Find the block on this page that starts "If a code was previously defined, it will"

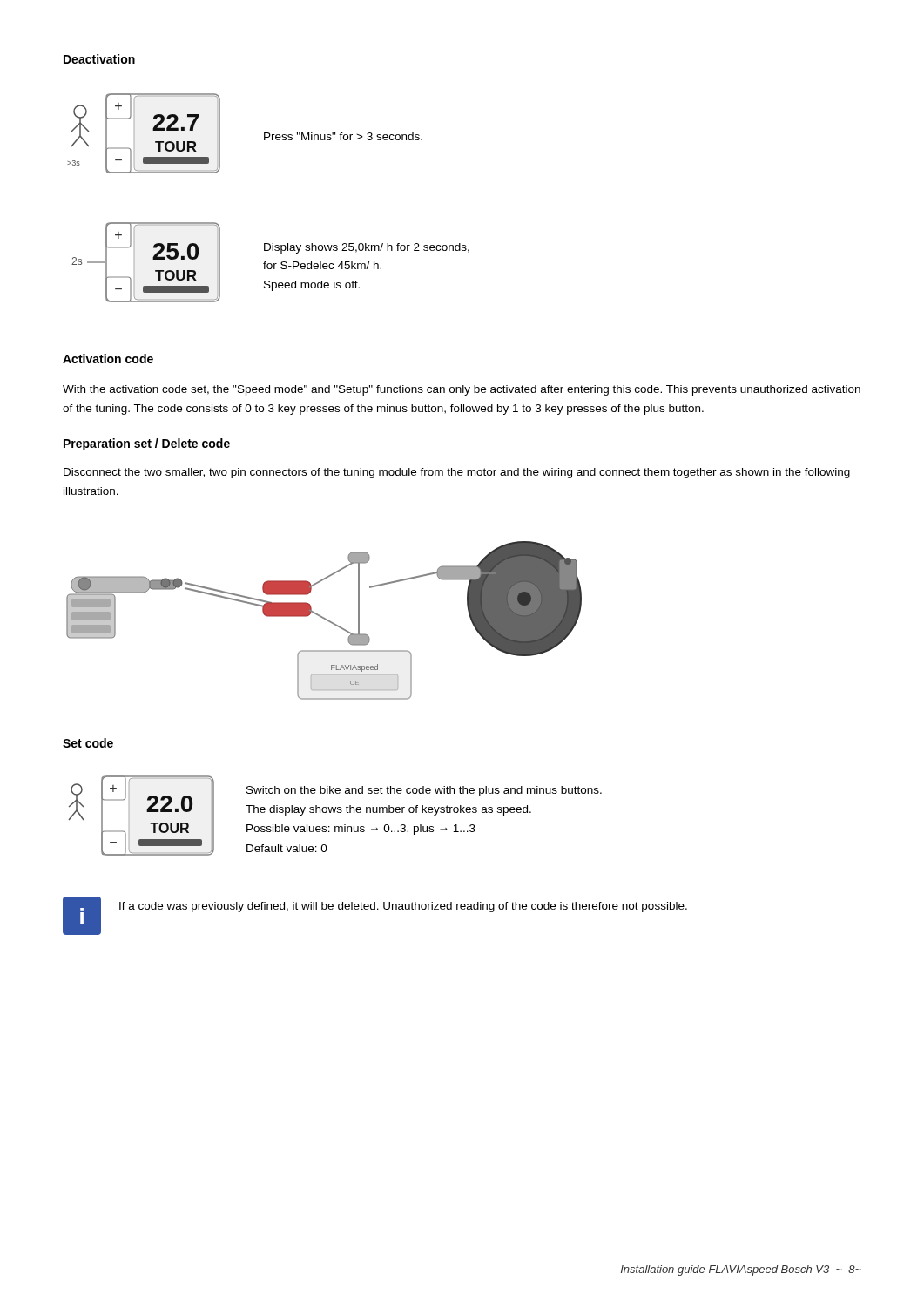(403, 906)
